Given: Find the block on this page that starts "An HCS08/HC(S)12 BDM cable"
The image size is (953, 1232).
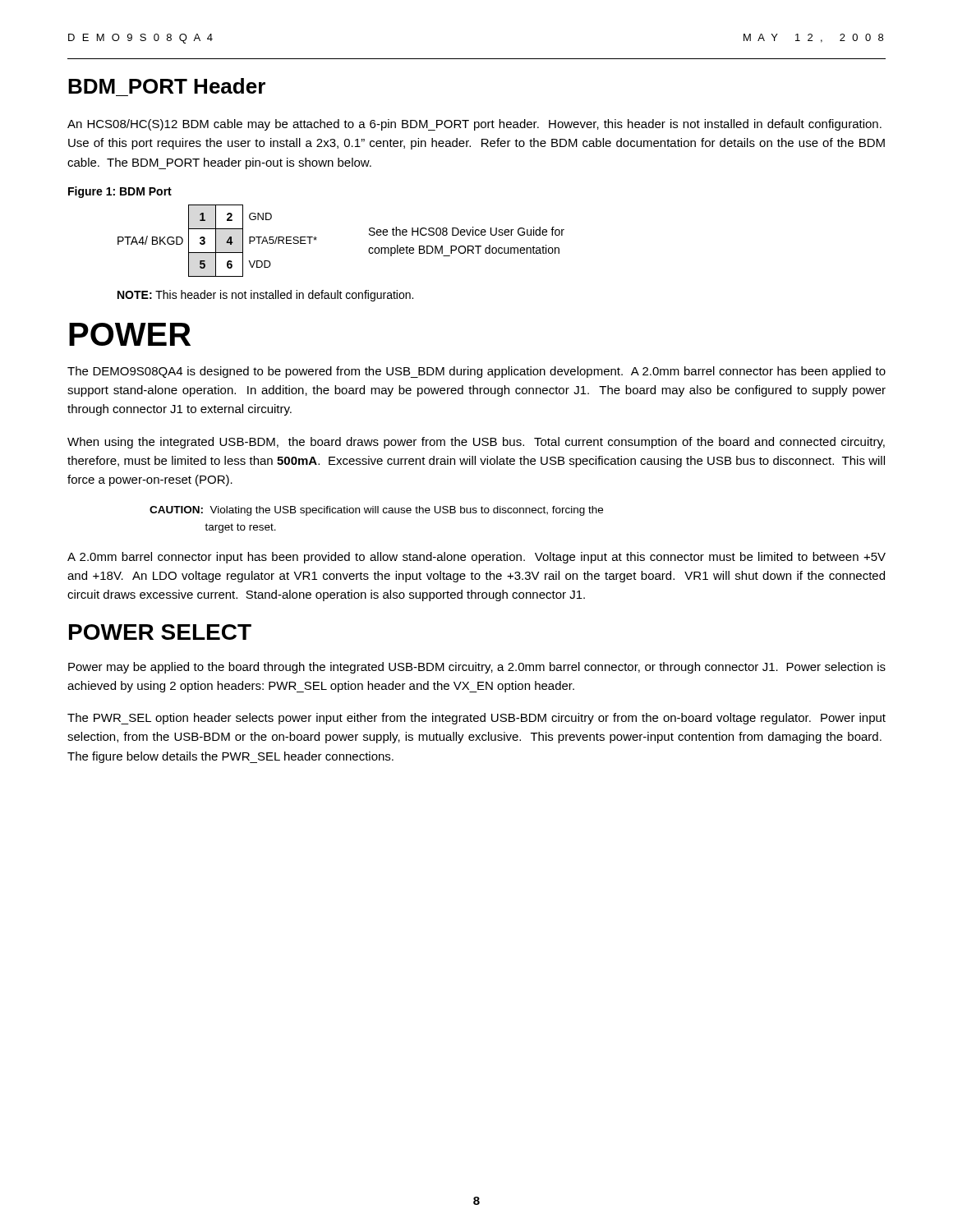Looking at the screenshot, I should click(x=476, y=143).
